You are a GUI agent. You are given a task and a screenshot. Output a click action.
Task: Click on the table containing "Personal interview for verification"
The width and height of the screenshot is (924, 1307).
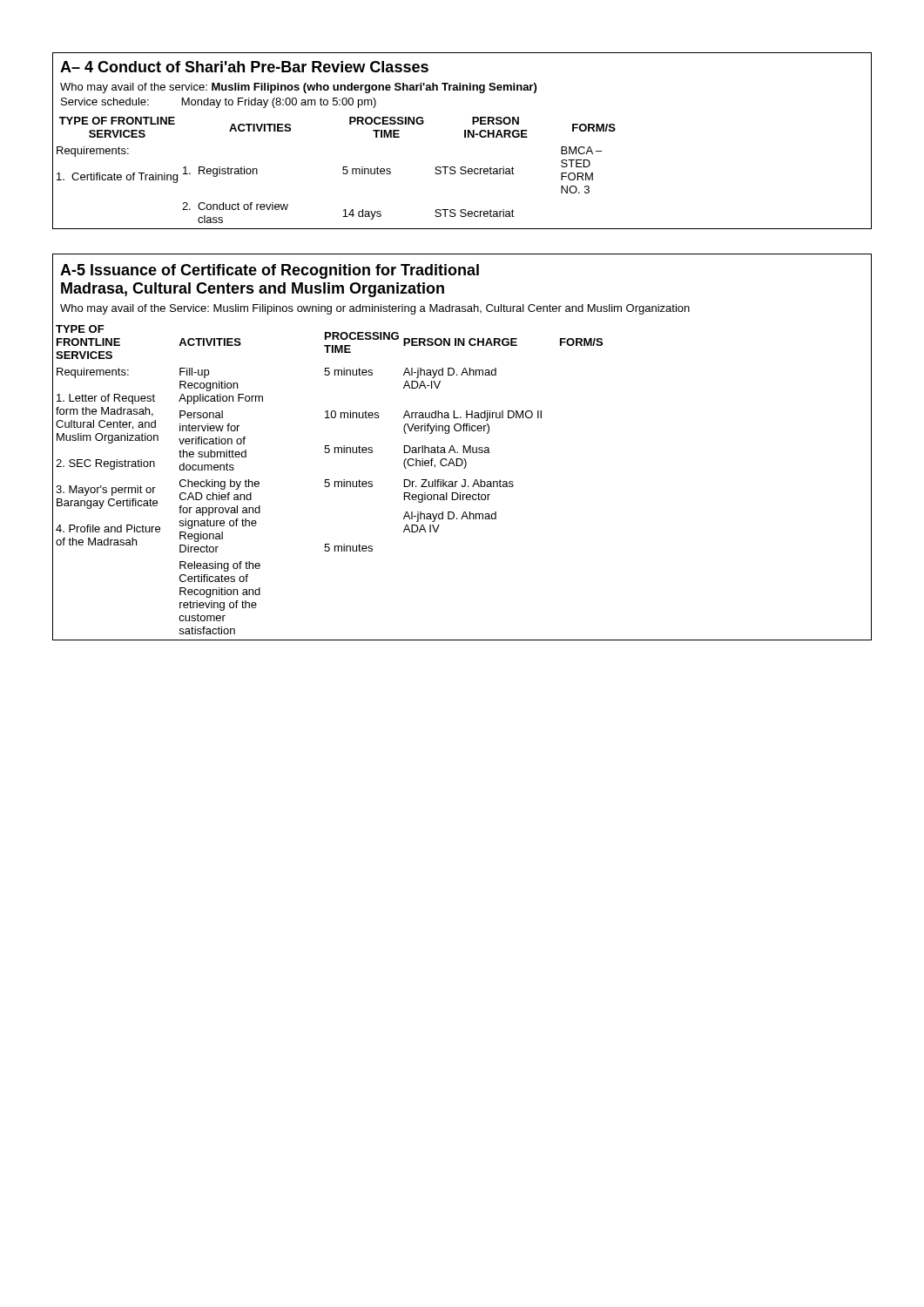point(462,447)
